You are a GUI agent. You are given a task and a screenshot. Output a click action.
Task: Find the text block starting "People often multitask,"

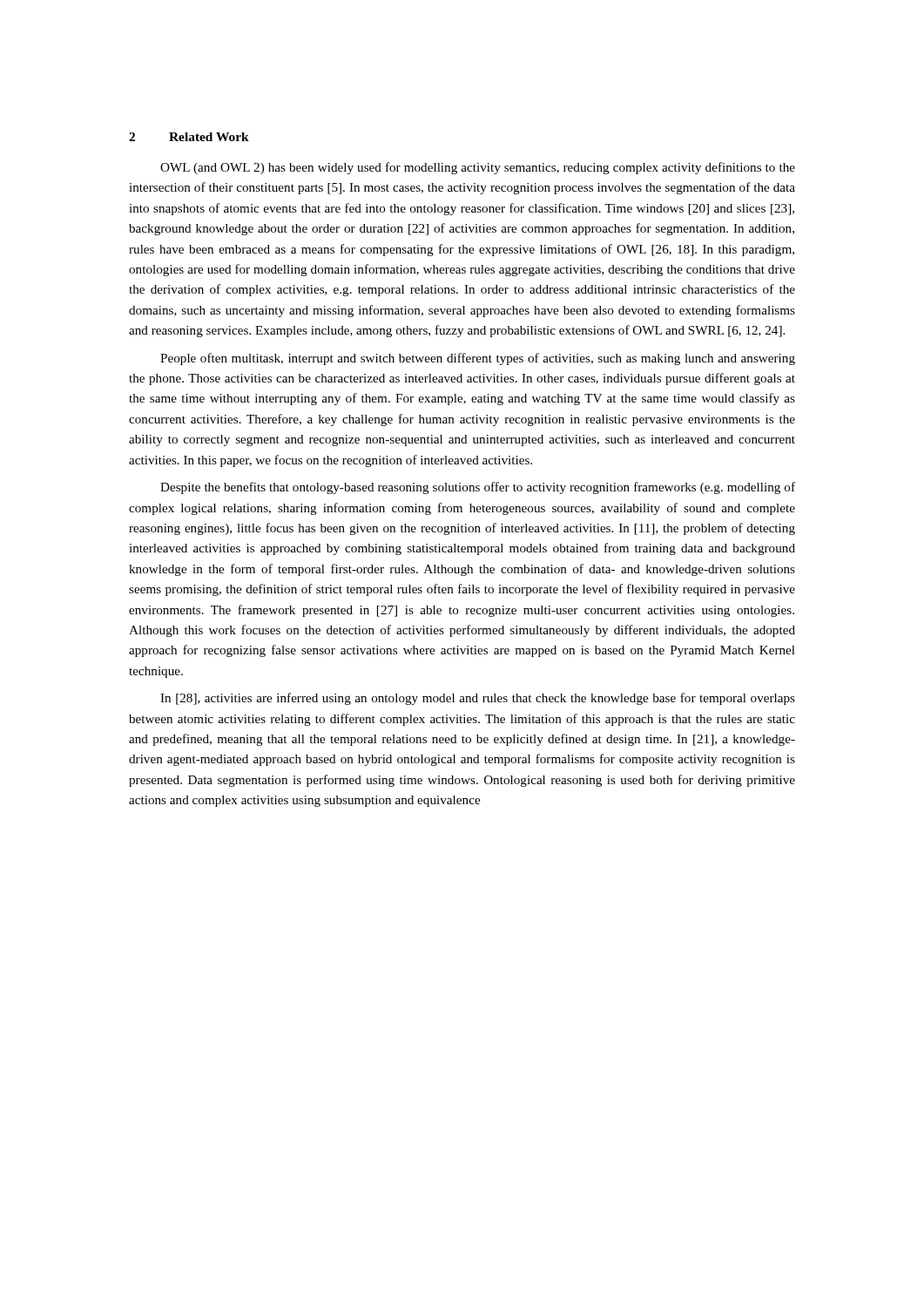[x=462, y=409]
